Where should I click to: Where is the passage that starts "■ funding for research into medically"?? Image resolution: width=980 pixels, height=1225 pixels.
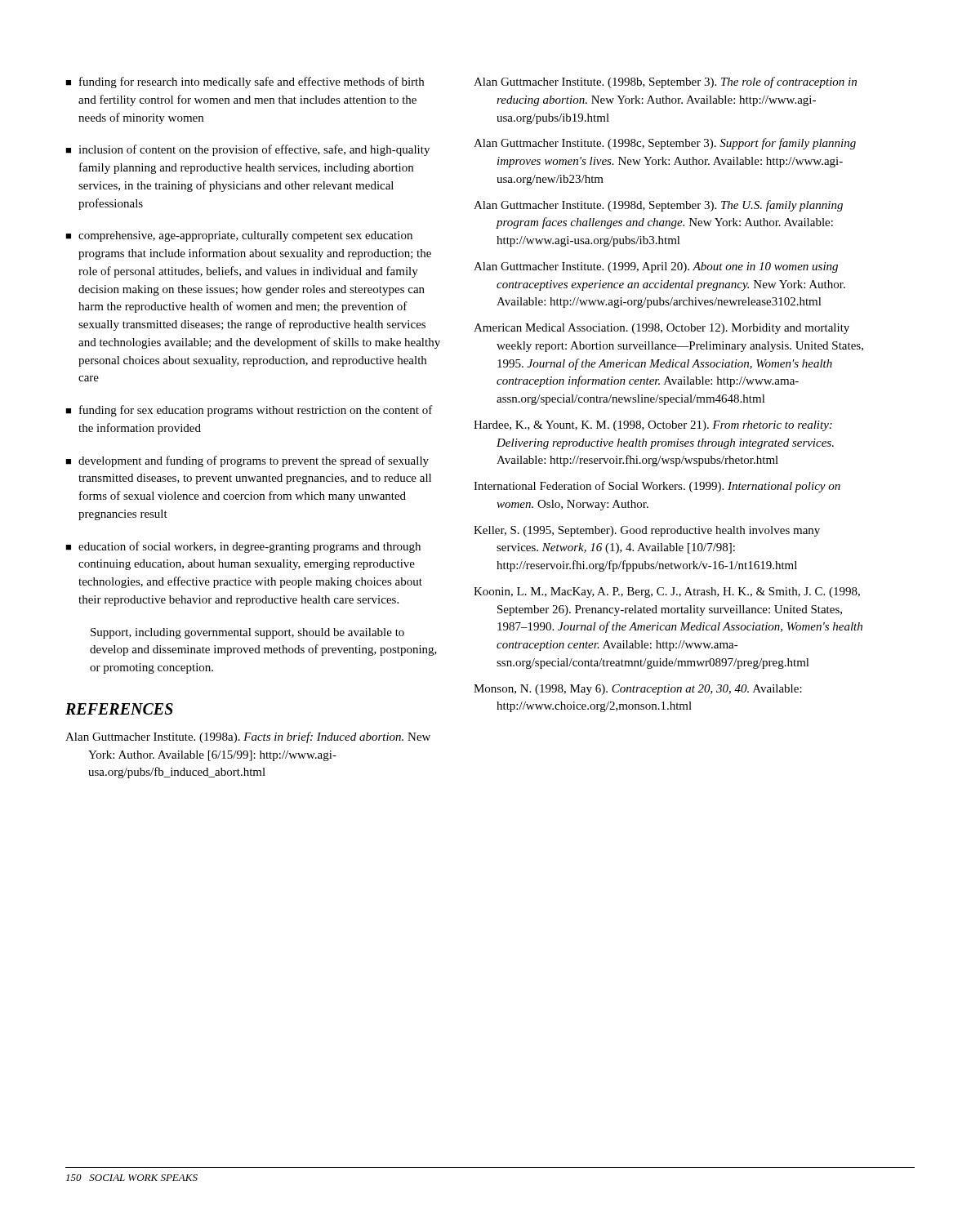point(253,100)
